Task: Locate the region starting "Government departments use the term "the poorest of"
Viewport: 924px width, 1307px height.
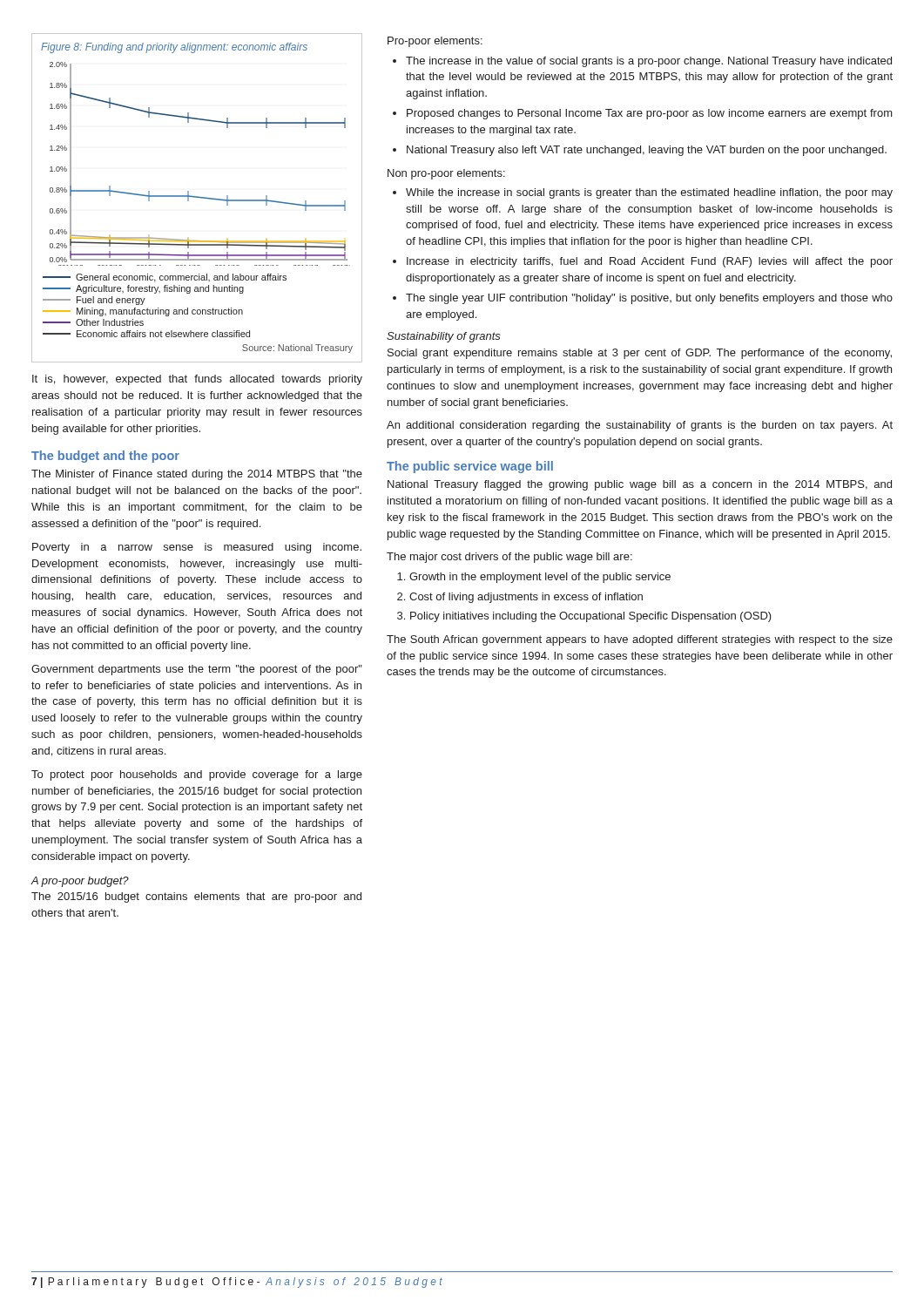Action: click(x=197, y=710)
